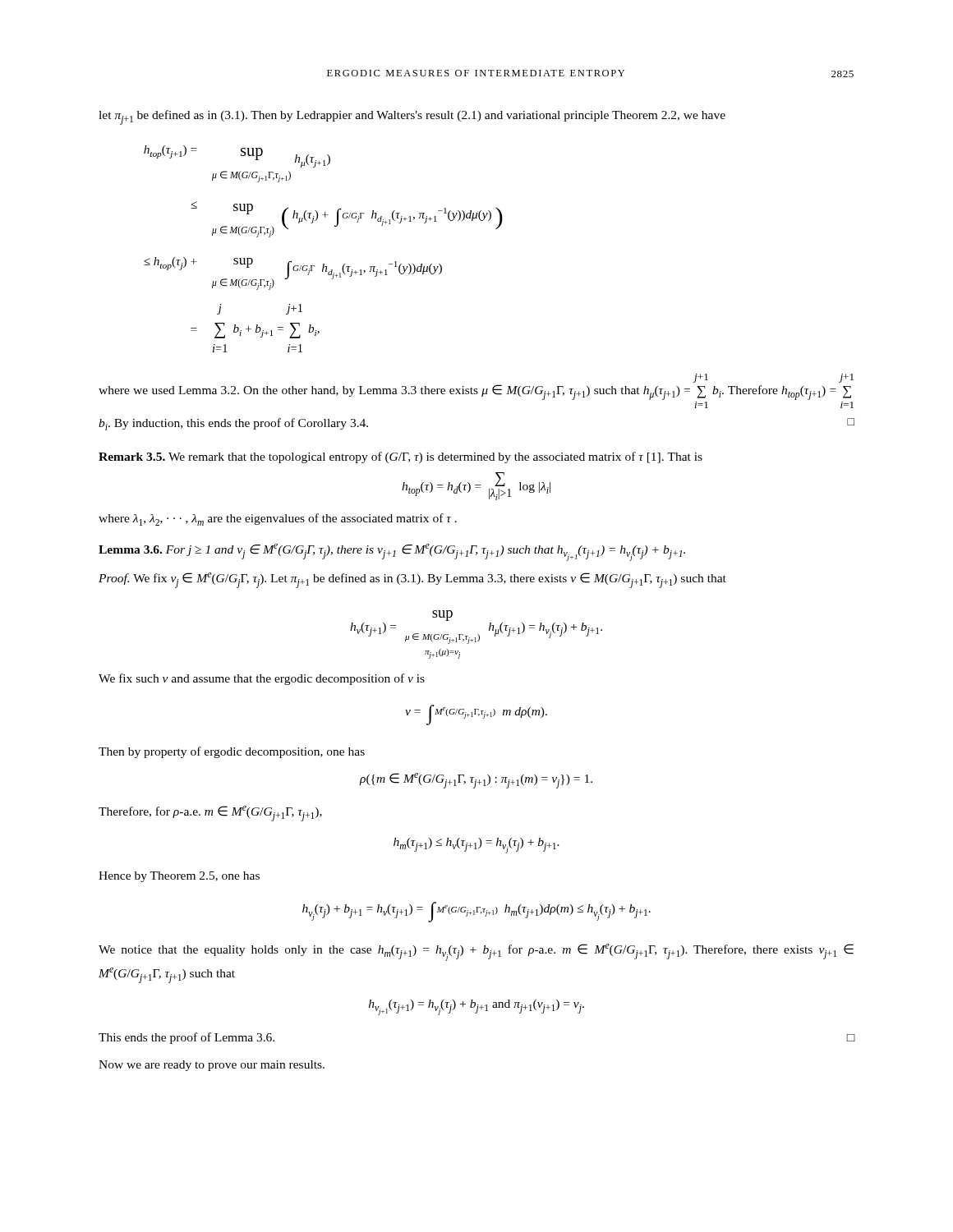
Task: Point to the text starting "where λ1, λ2,"
Action: click(278, 520)
